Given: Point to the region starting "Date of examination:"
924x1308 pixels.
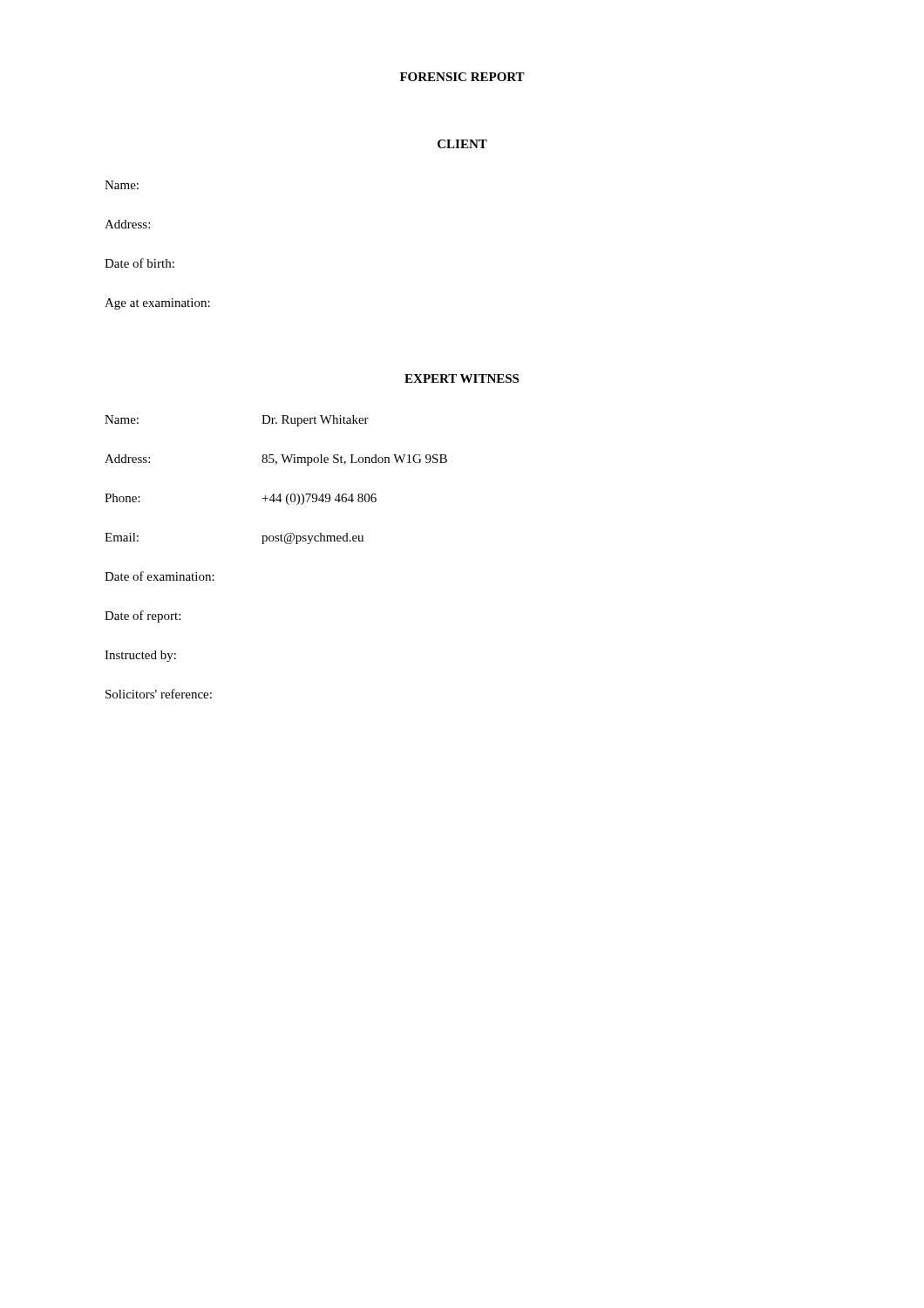Looking at the screenshot, I should (x=183, y=577).
